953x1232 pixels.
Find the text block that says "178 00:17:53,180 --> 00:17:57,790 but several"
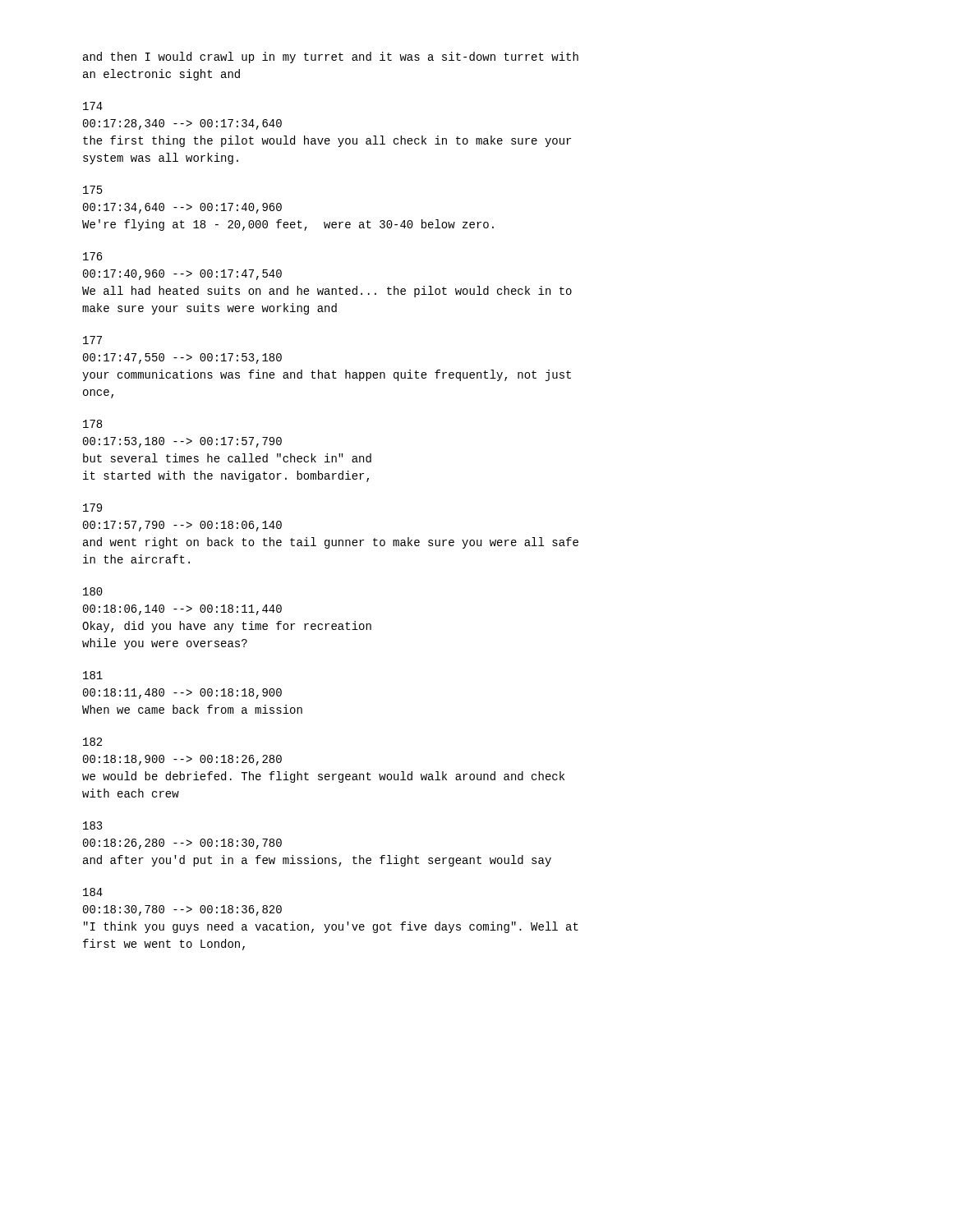[227, 450]
